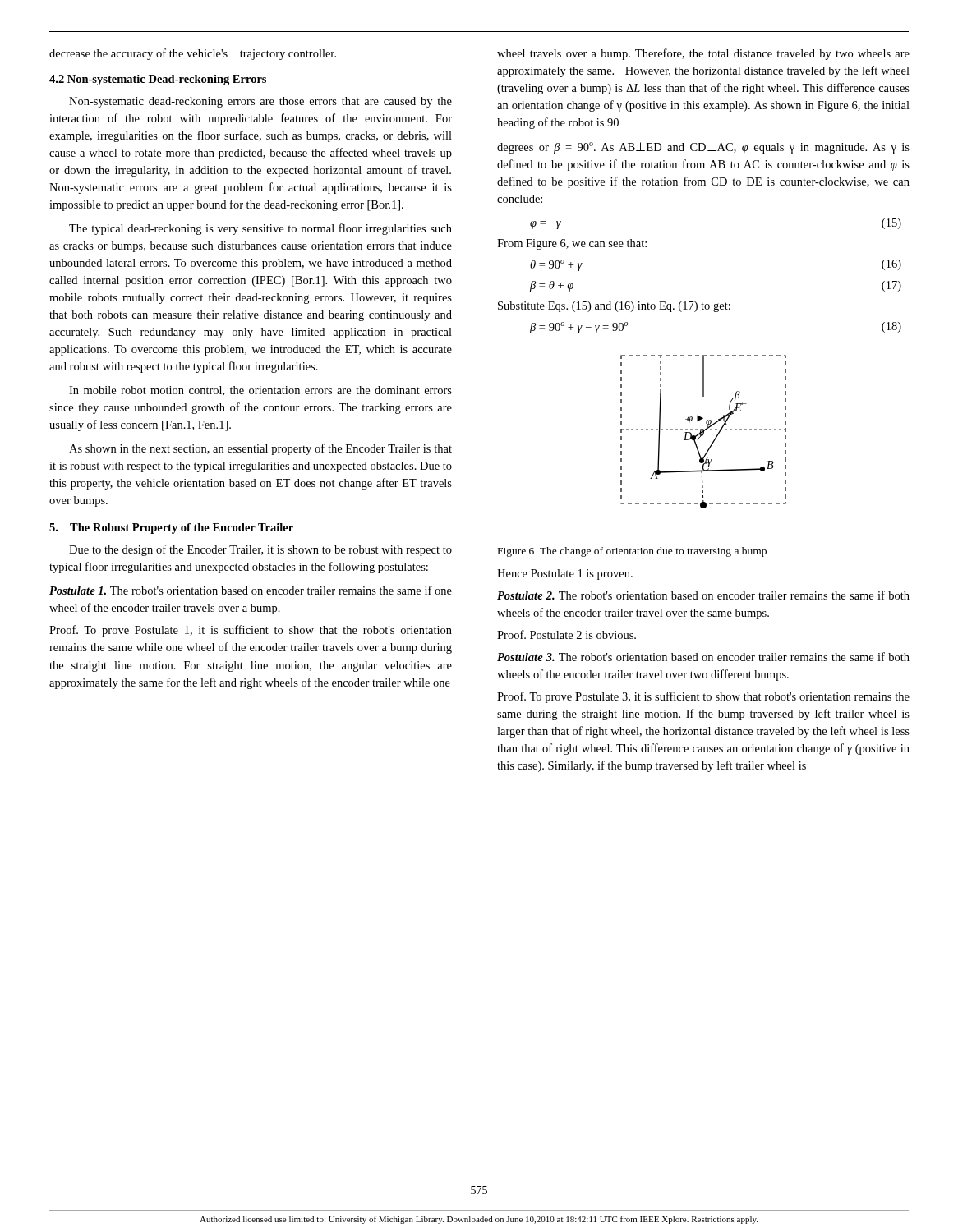Select the block starting "β = 90o + γ −"
This screenshot has height=1232, width=958.
580,327
